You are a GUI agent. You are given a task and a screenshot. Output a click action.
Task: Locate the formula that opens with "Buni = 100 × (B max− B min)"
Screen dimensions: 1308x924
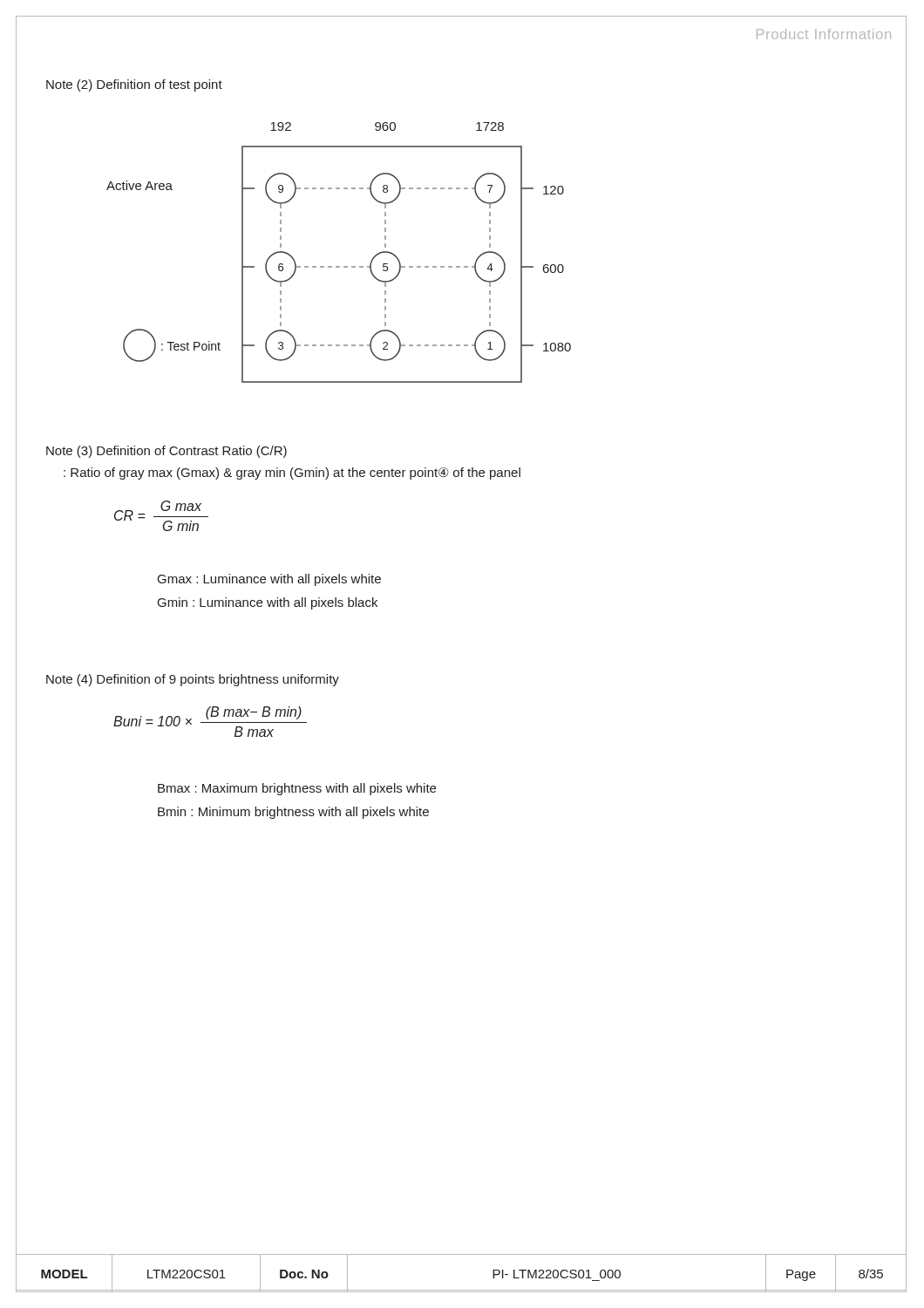click(x=210, y=722)
